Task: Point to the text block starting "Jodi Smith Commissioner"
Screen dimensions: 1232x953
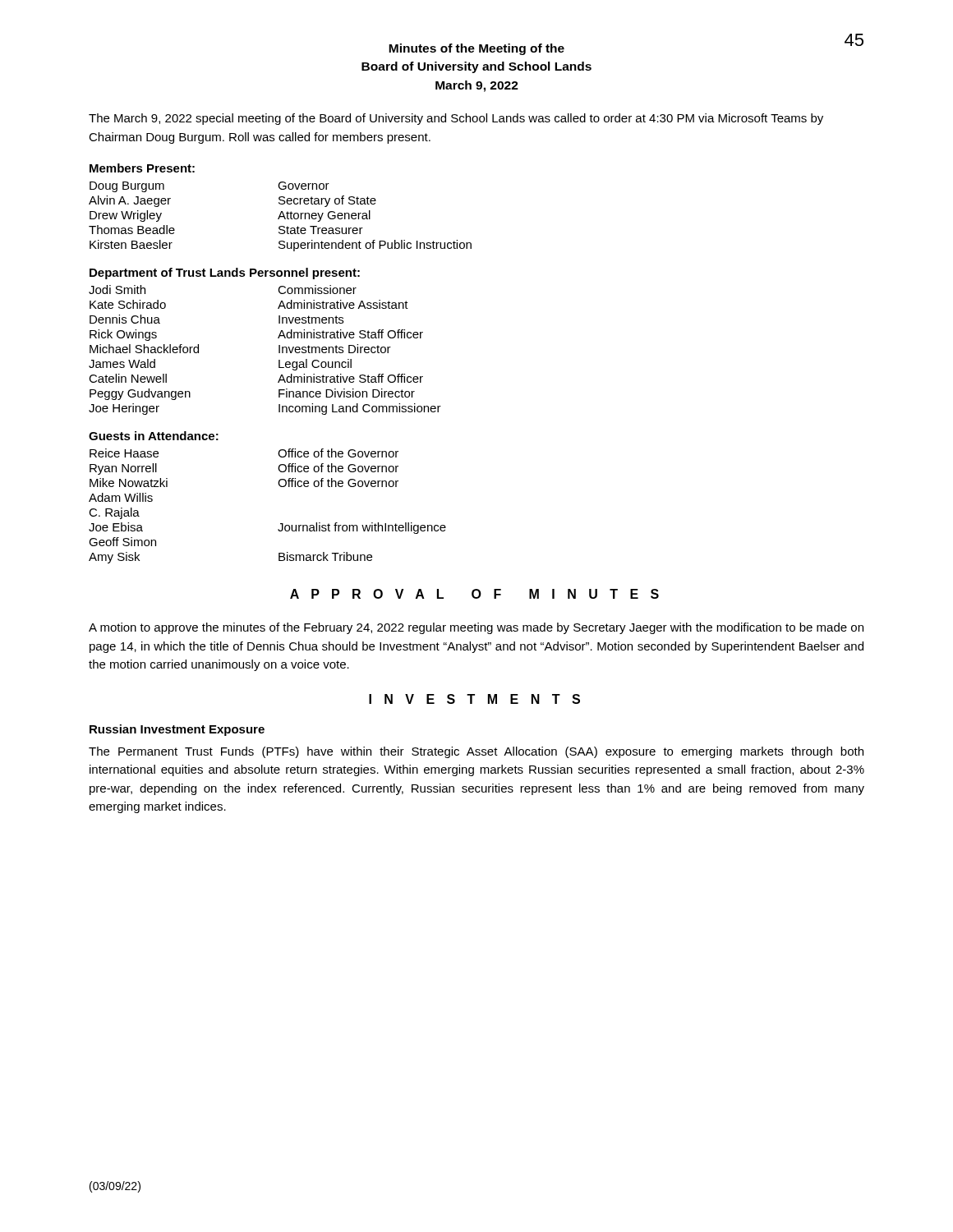Action: 119,290
